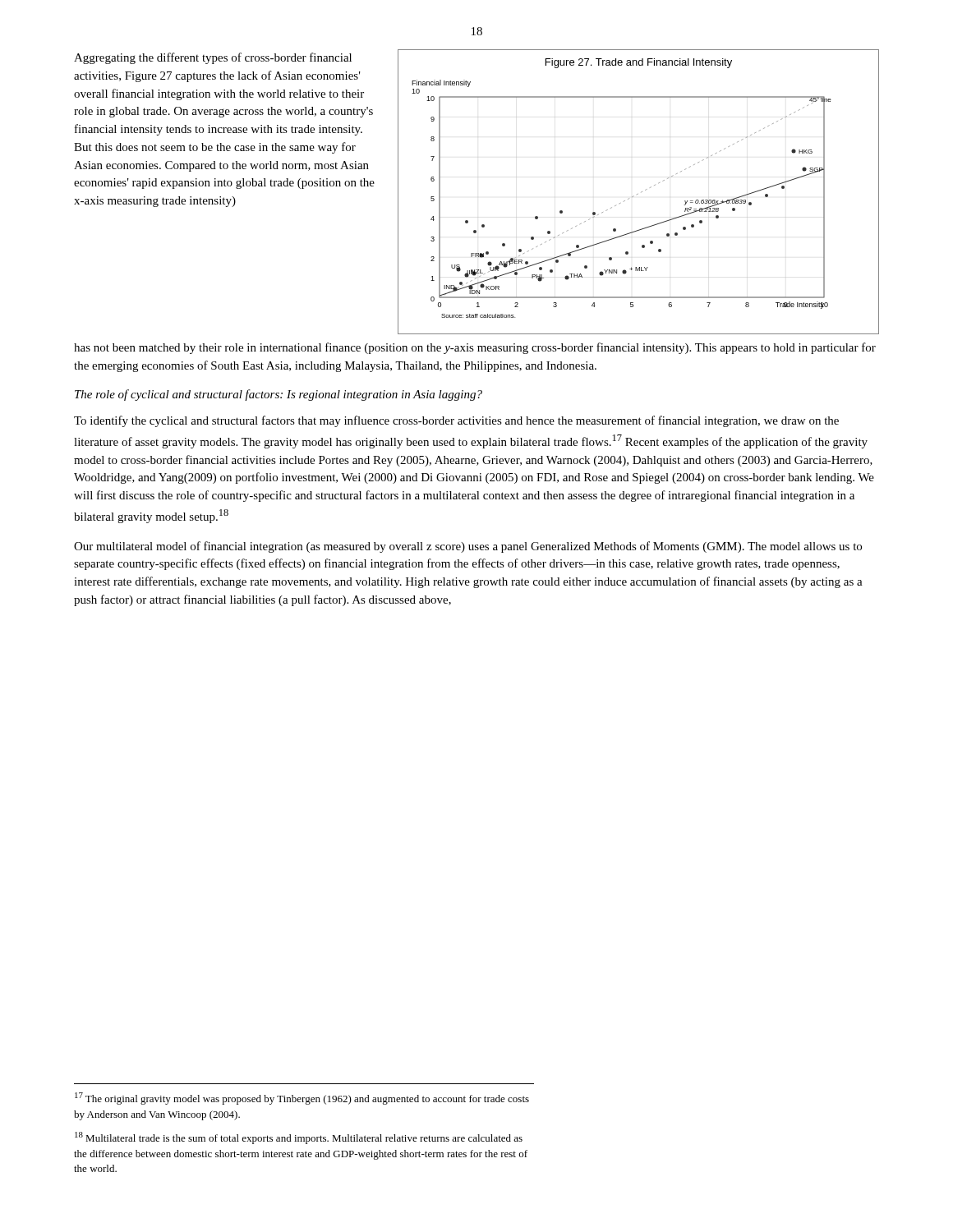Find the section header on this page that starts "The role of cyclical and structural"
Viewport: 953px width, 1232px height.
[278, 395]
